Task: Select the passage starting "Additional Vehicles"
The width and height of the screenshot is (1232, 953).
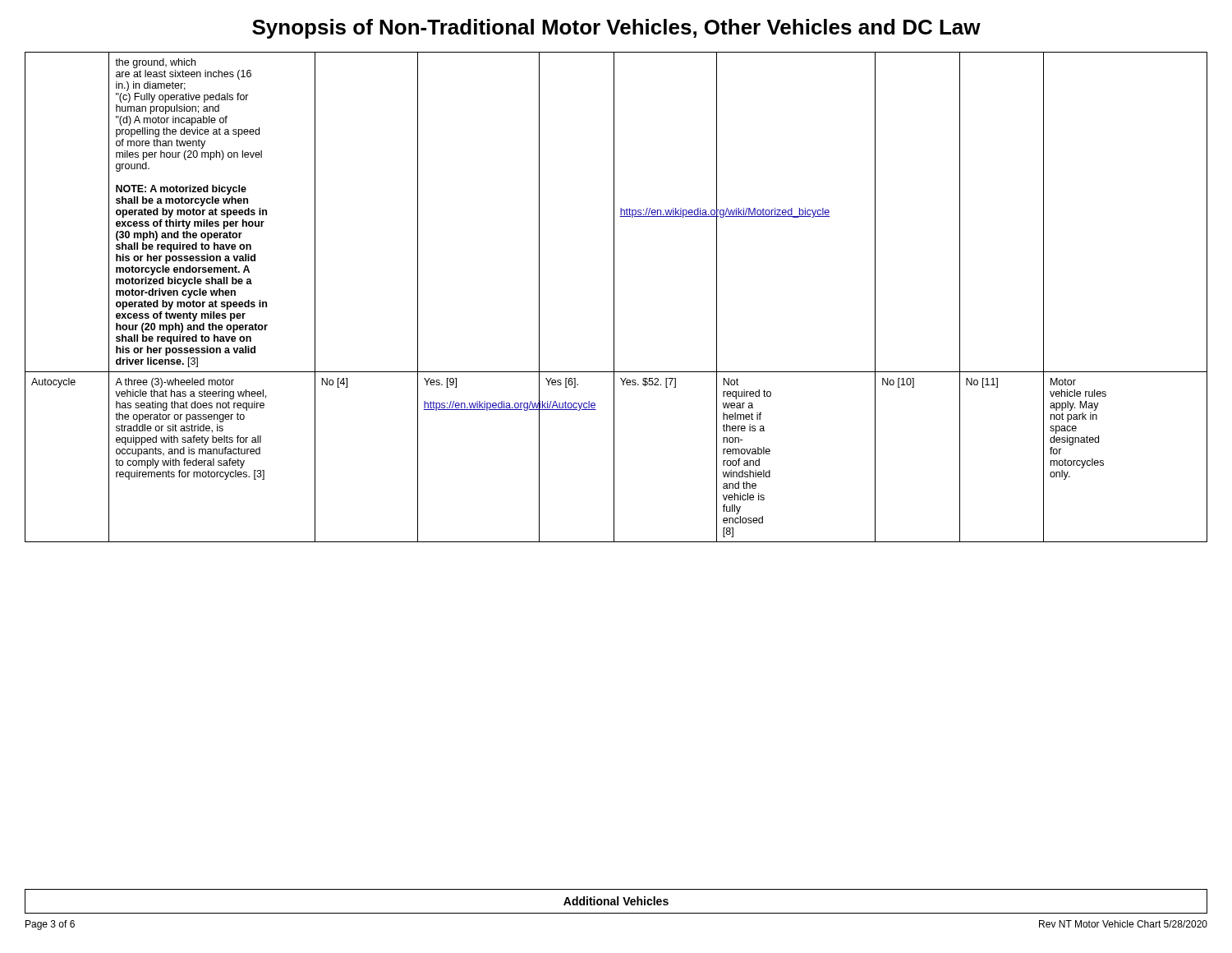Action: (x=616, y=901)
